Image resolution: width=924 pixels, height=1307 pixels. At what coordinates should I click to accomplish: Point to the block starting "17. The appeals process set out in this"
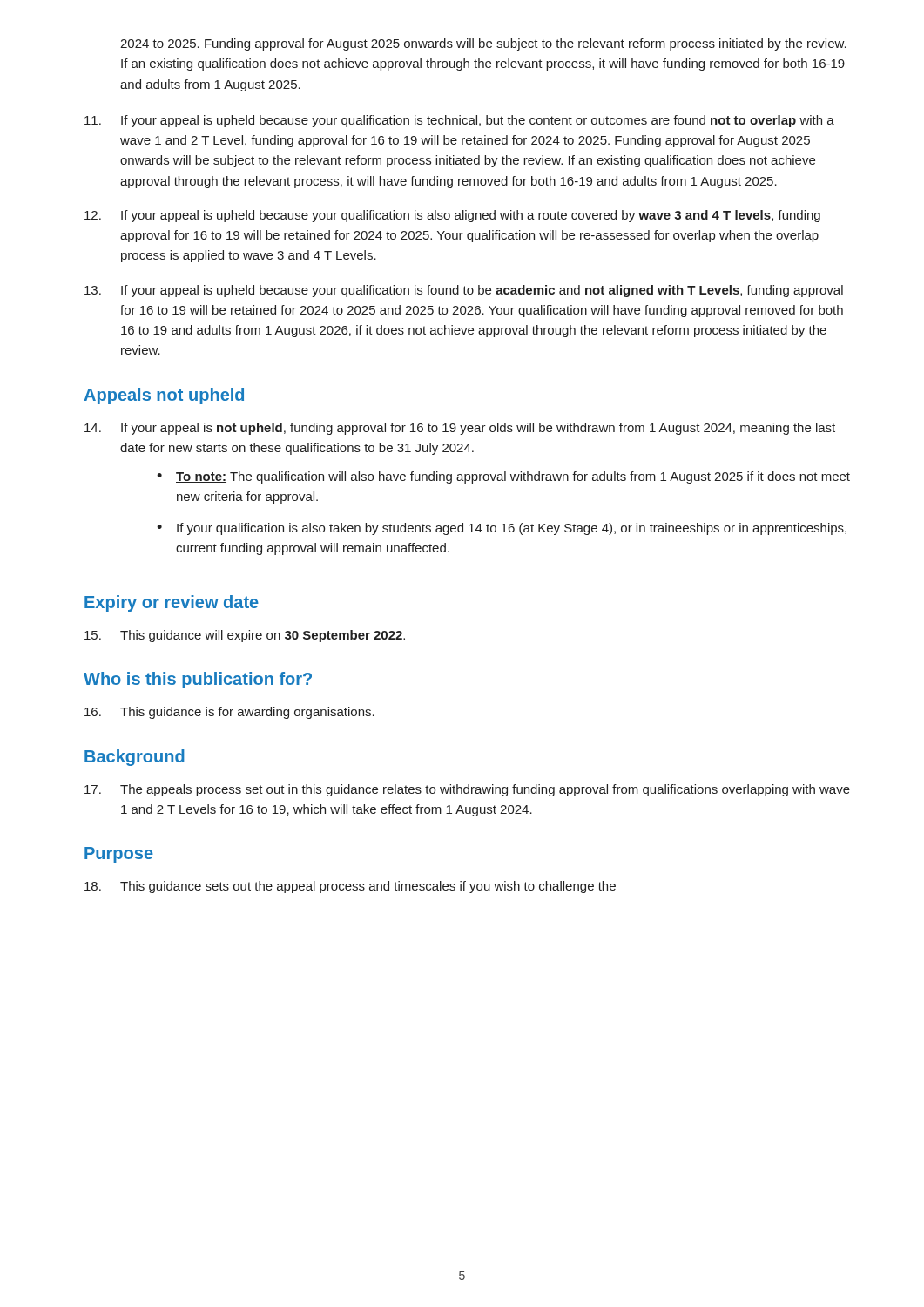[x=469, y=799]
